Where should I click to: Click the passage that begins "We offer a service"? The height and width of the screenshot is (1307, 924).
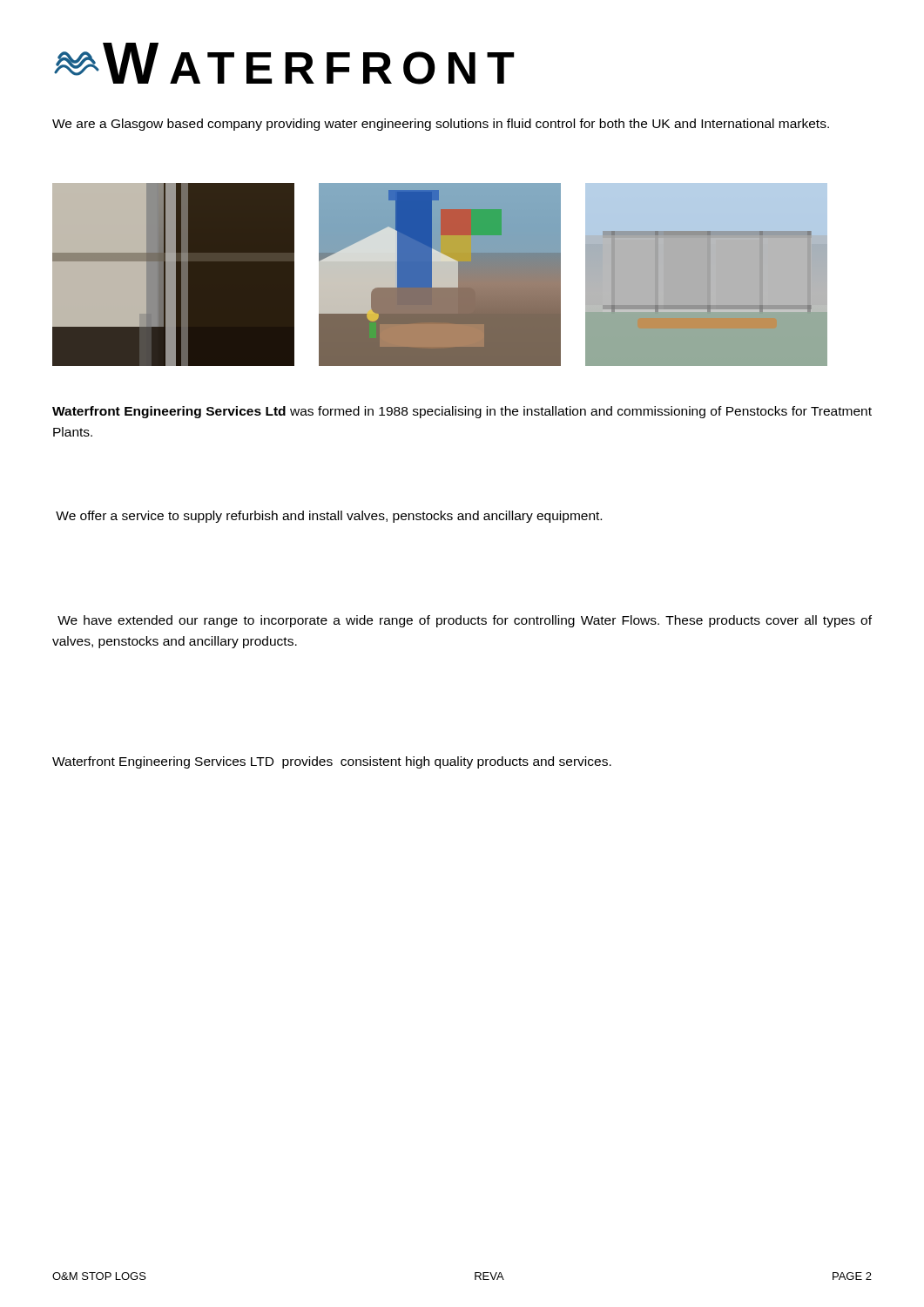(328, 515)
